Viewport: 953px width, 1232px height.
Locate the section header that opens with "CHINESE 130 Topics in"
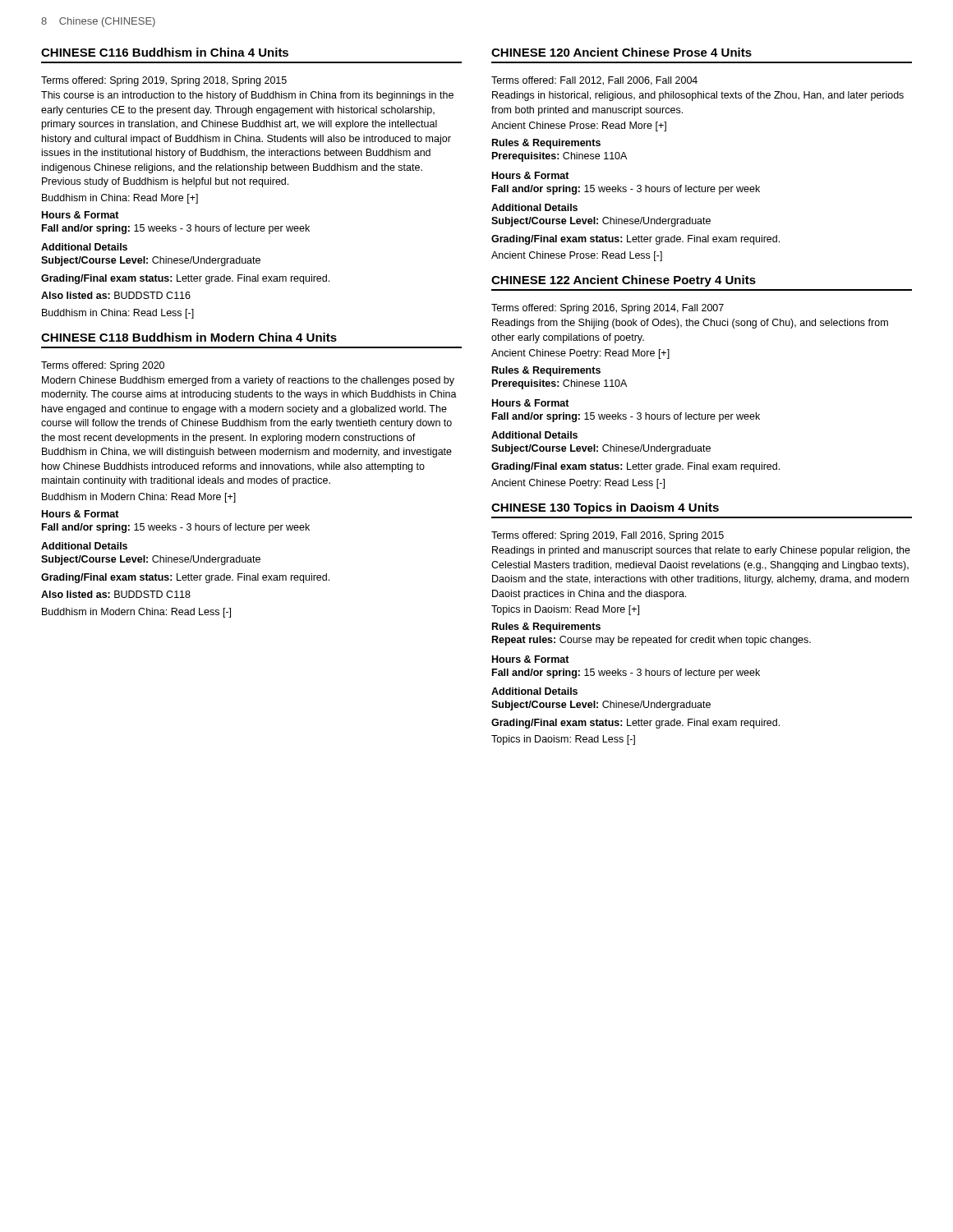click(x=702, y=509)
